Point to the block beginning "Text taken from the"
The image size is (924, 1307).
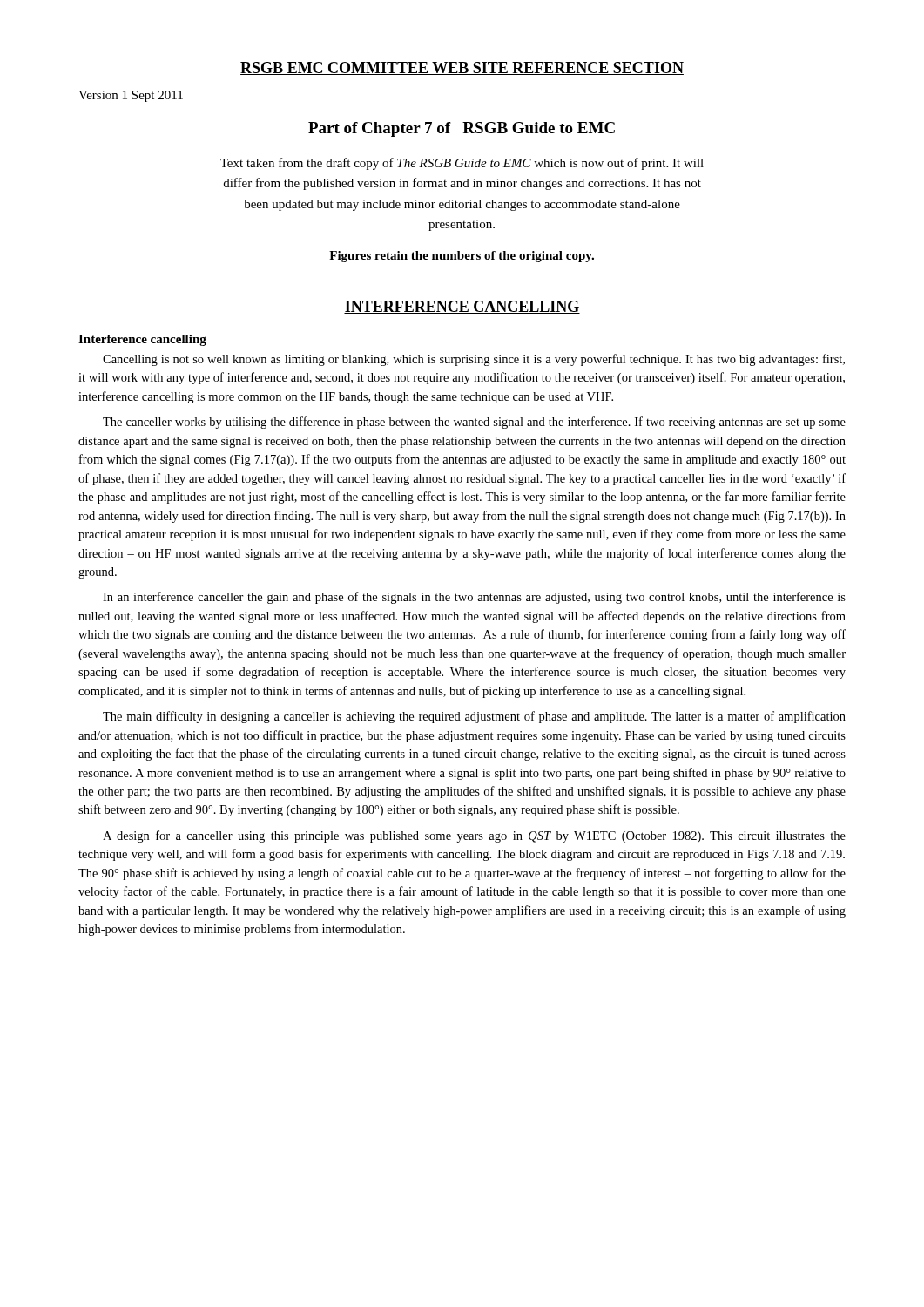pos(462,193)
